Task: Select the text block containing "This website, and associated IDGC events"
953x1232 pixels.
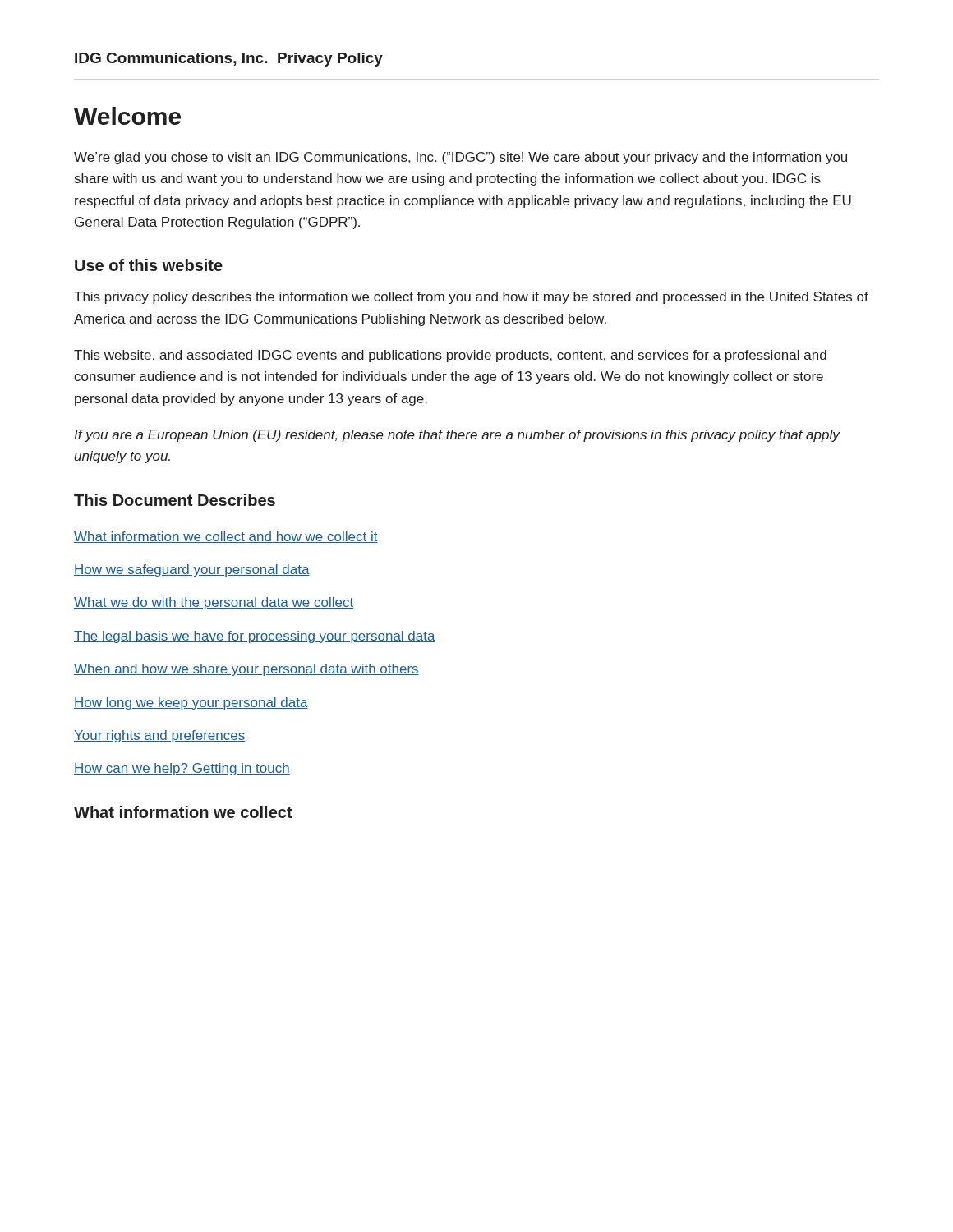Action: 450,377
